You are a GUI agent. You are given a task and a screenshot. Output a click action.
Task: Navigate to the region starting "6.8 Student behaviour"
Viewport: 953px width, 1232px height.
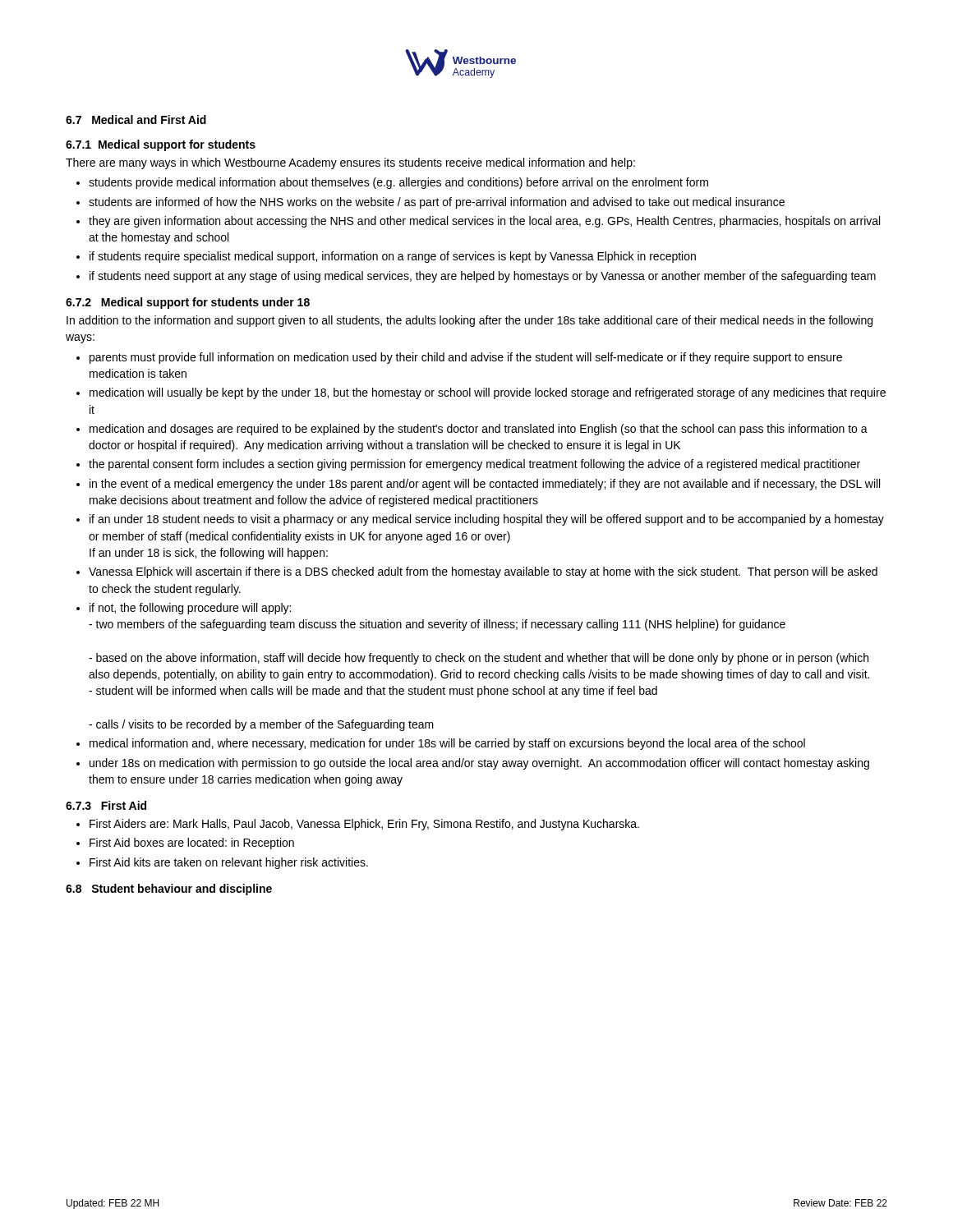[x=169, y=889]
